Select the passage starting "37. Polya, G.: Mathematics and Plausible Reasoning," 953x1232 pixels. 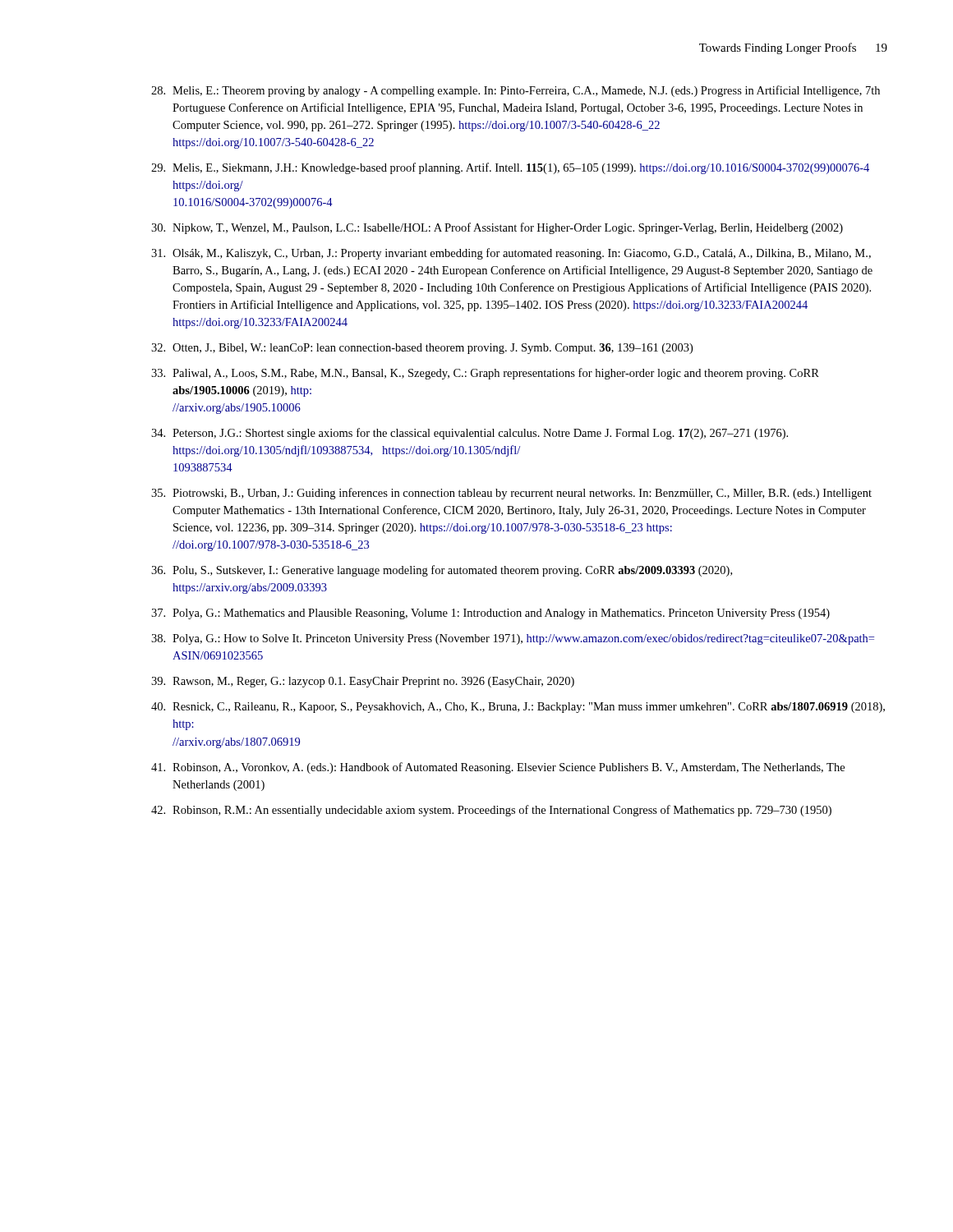pyautogui.click(x=509, y=613)
